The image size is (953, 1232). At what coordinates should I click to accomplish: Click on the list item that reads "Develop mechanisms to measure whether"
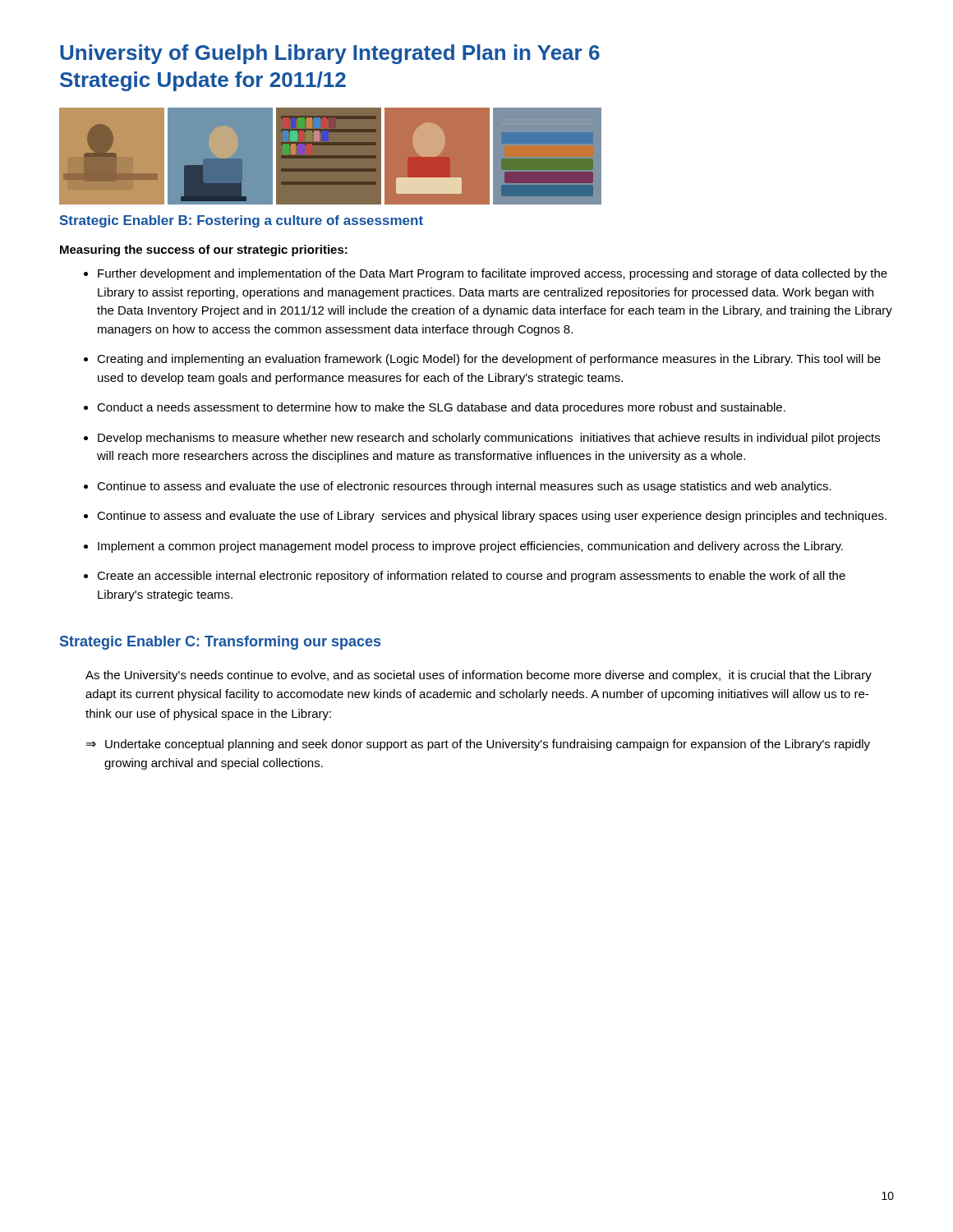coord(495,447)
